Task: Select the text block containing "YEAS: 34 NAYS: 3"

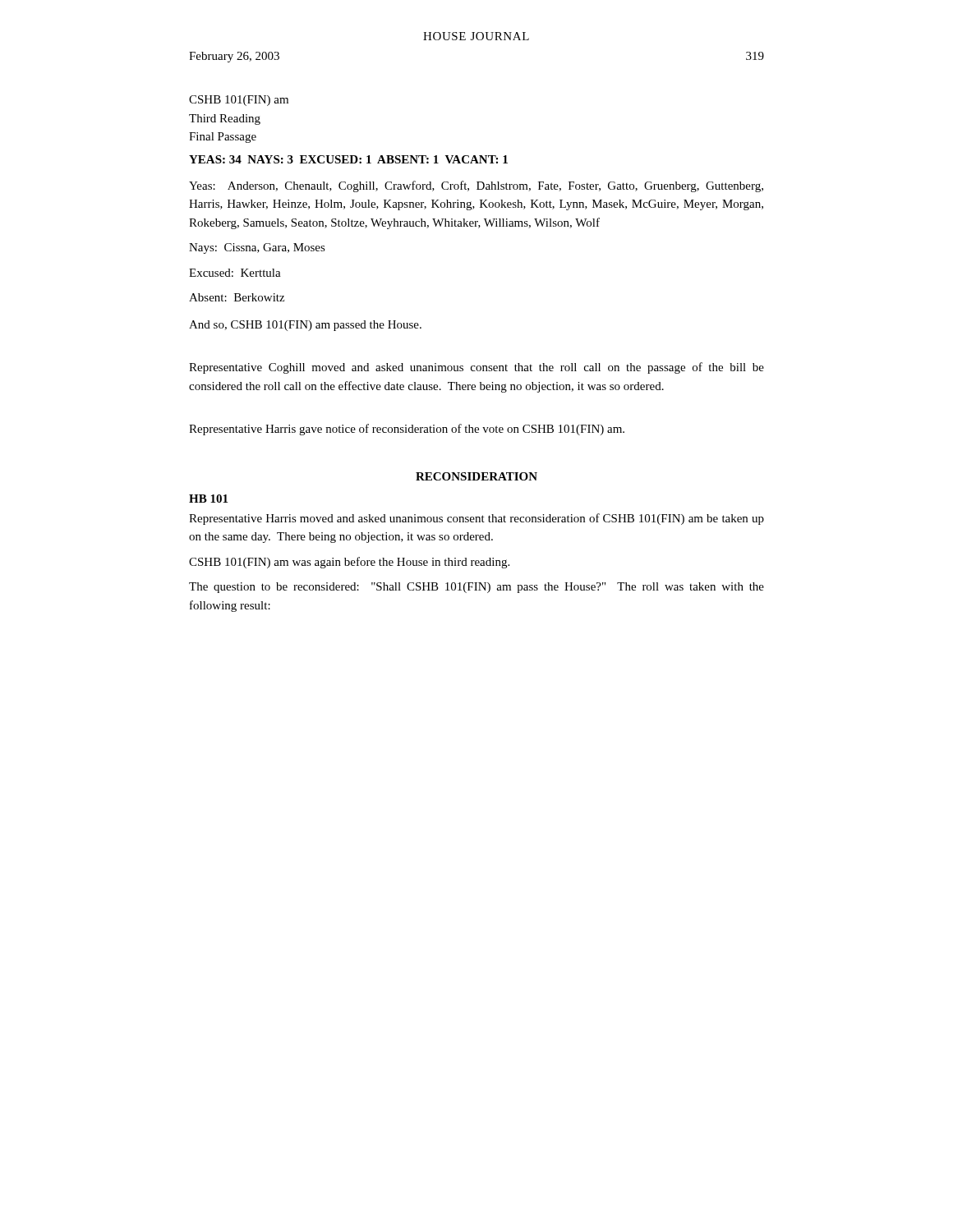Action: tap(349, 159)
